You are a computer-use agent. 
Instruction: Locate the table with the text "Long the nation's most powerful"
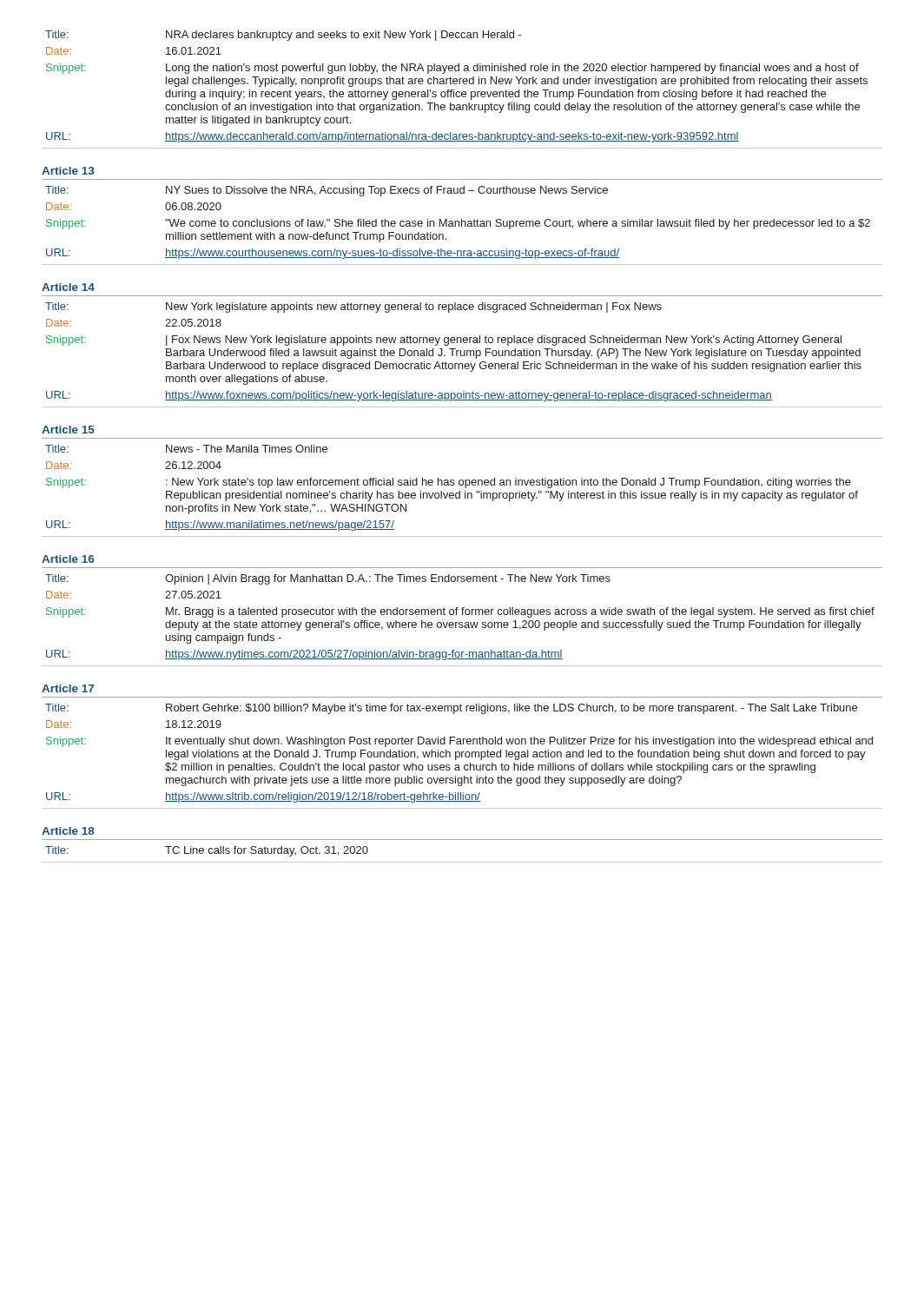[462, 87]
